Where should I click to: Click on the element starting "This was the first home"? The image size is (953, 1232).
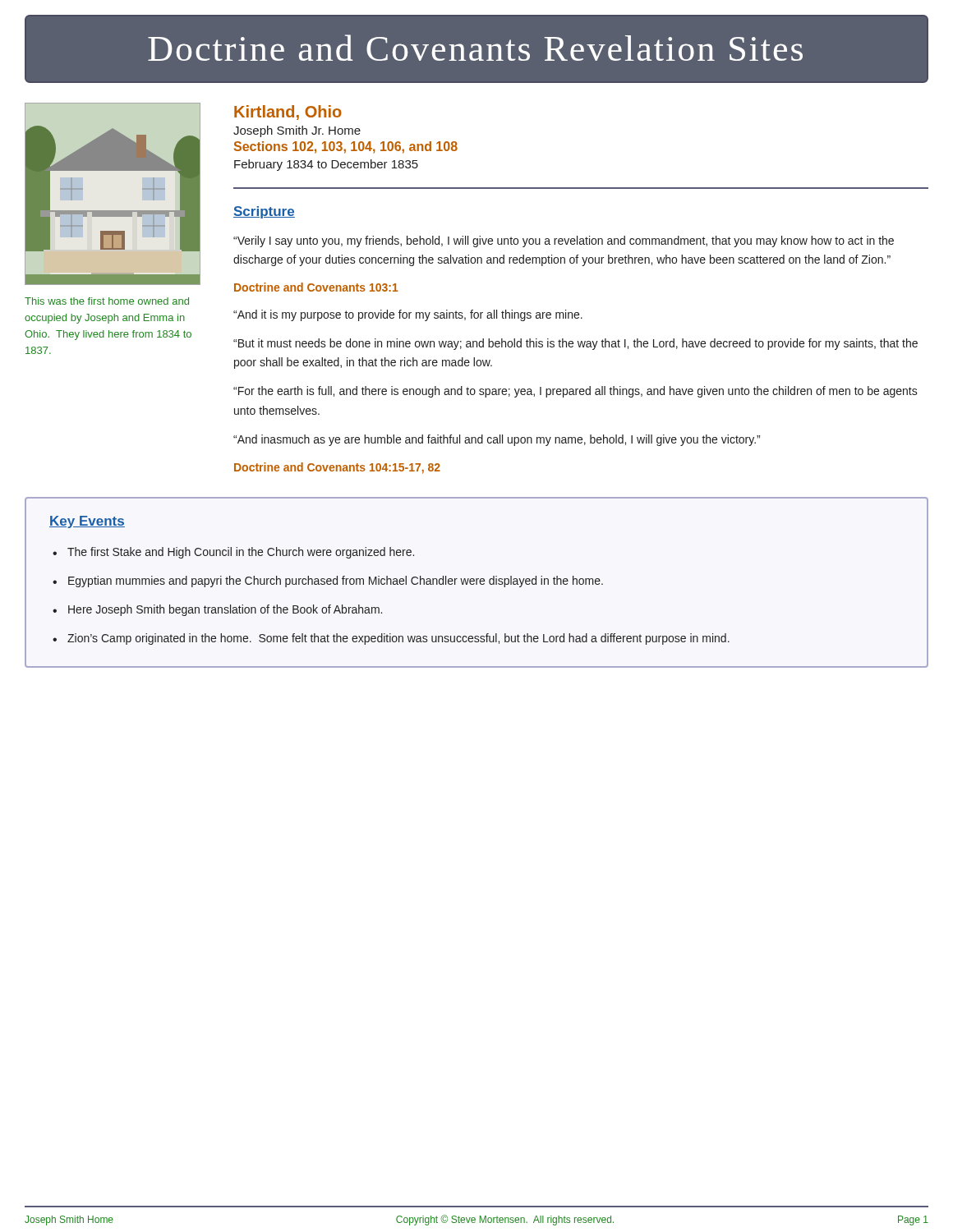point(108,326)
